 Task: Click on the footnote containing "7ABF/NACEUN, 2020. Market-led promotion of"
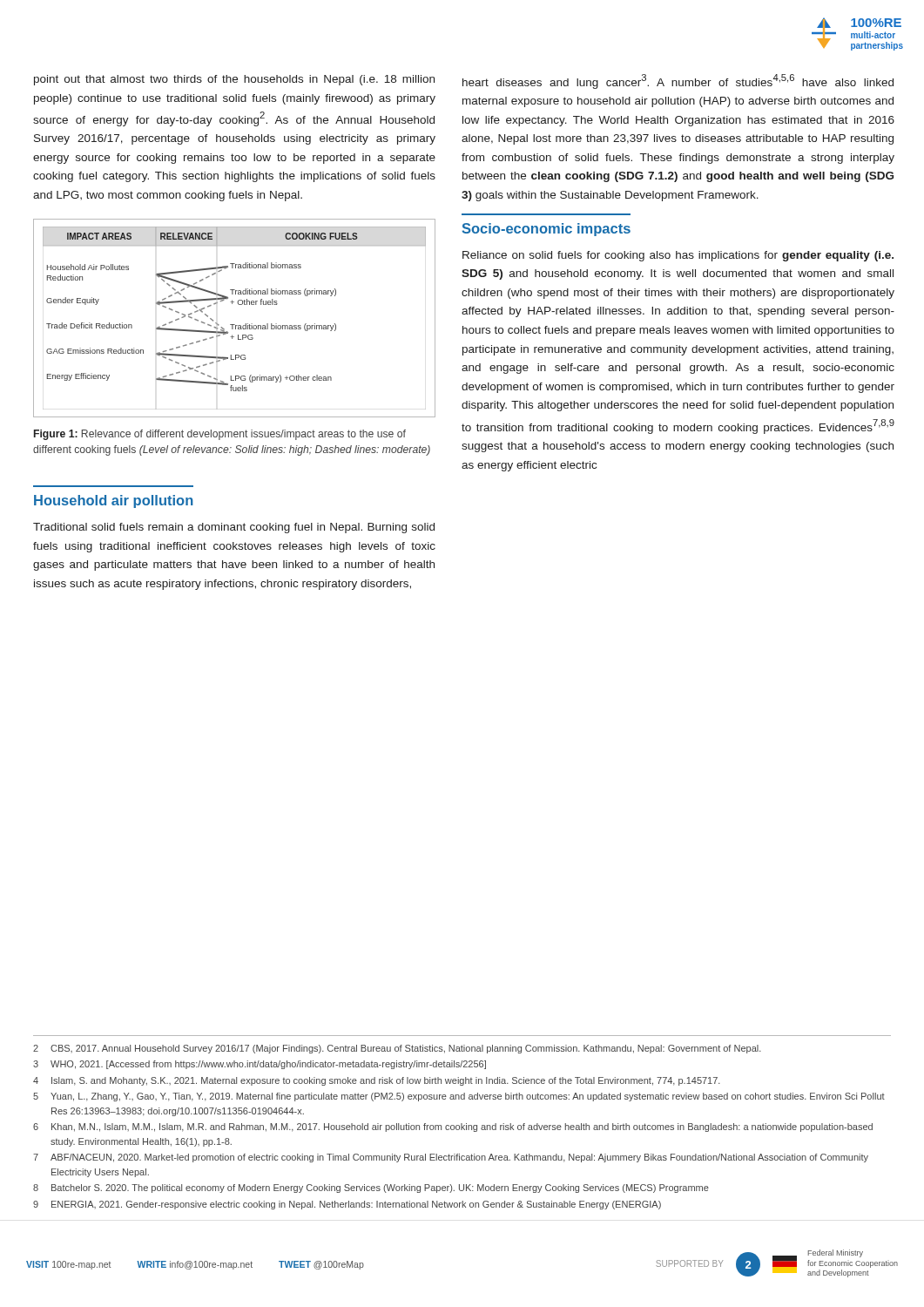click(462, 1165)
